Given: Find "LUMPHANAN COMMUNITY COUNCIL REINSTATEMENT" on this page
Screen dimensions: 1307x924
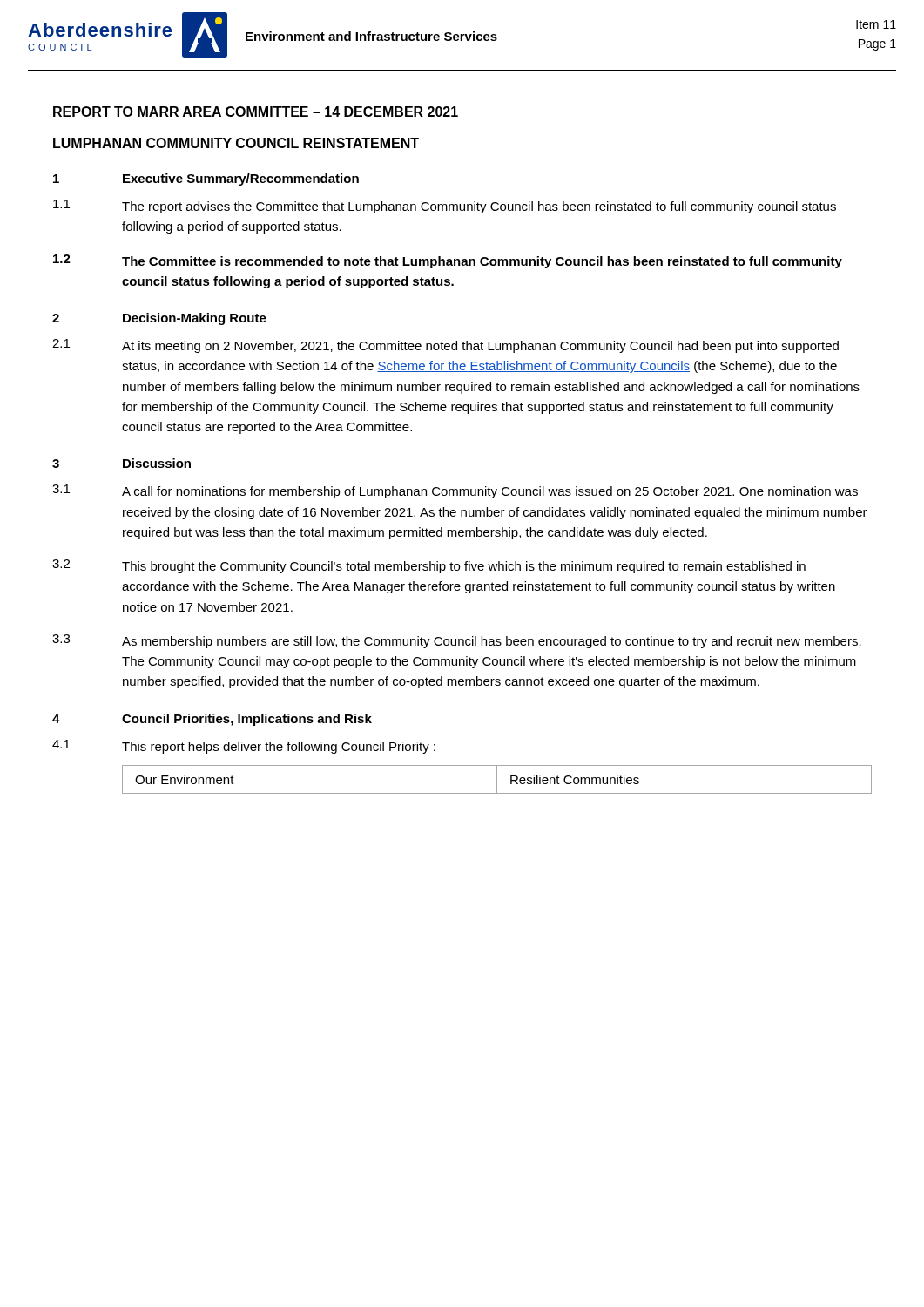Looking at the screenshot, I should coord(236,143).
